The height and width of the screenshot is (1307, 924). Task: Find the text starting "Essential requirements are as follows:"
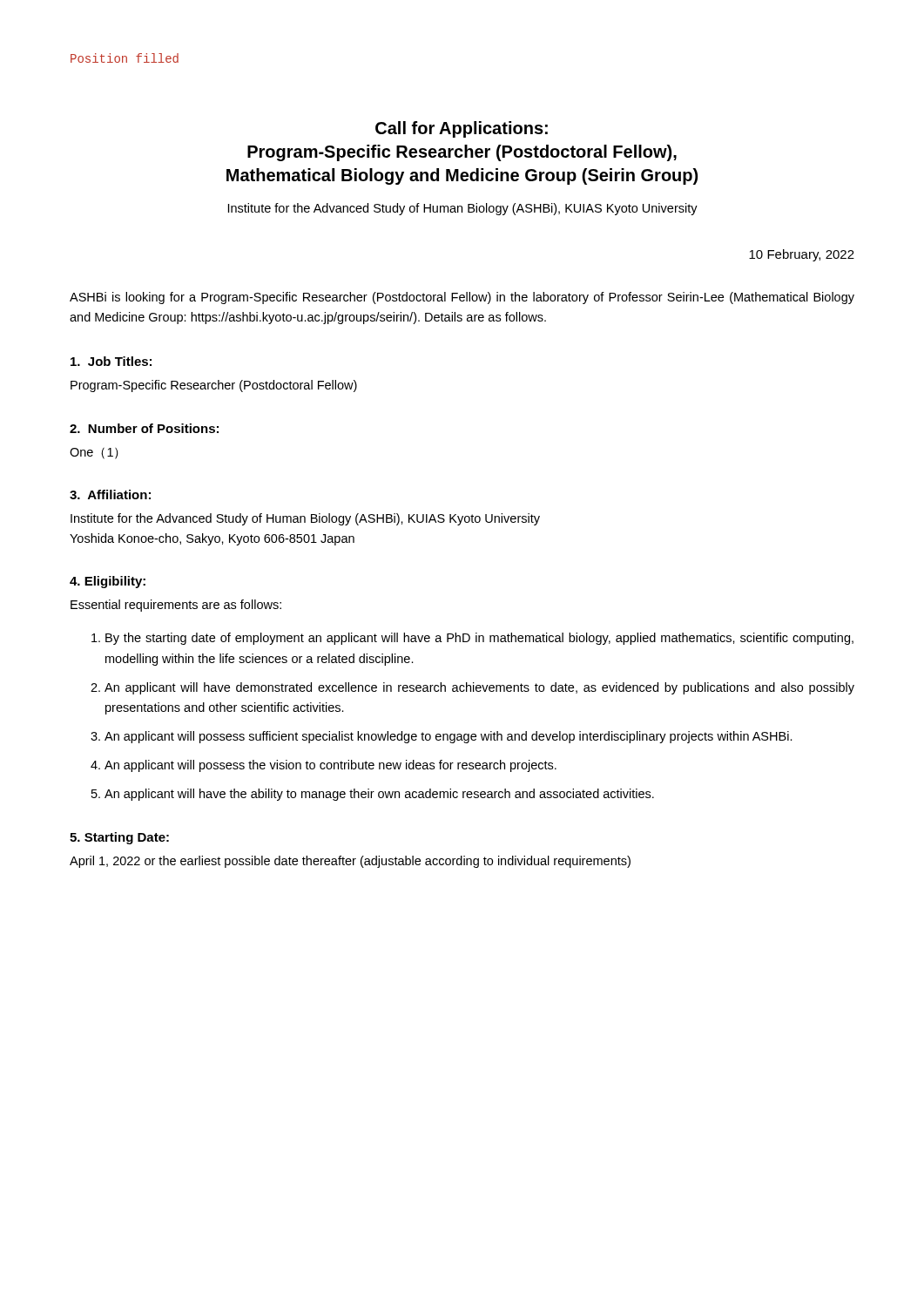click(176, 605)
